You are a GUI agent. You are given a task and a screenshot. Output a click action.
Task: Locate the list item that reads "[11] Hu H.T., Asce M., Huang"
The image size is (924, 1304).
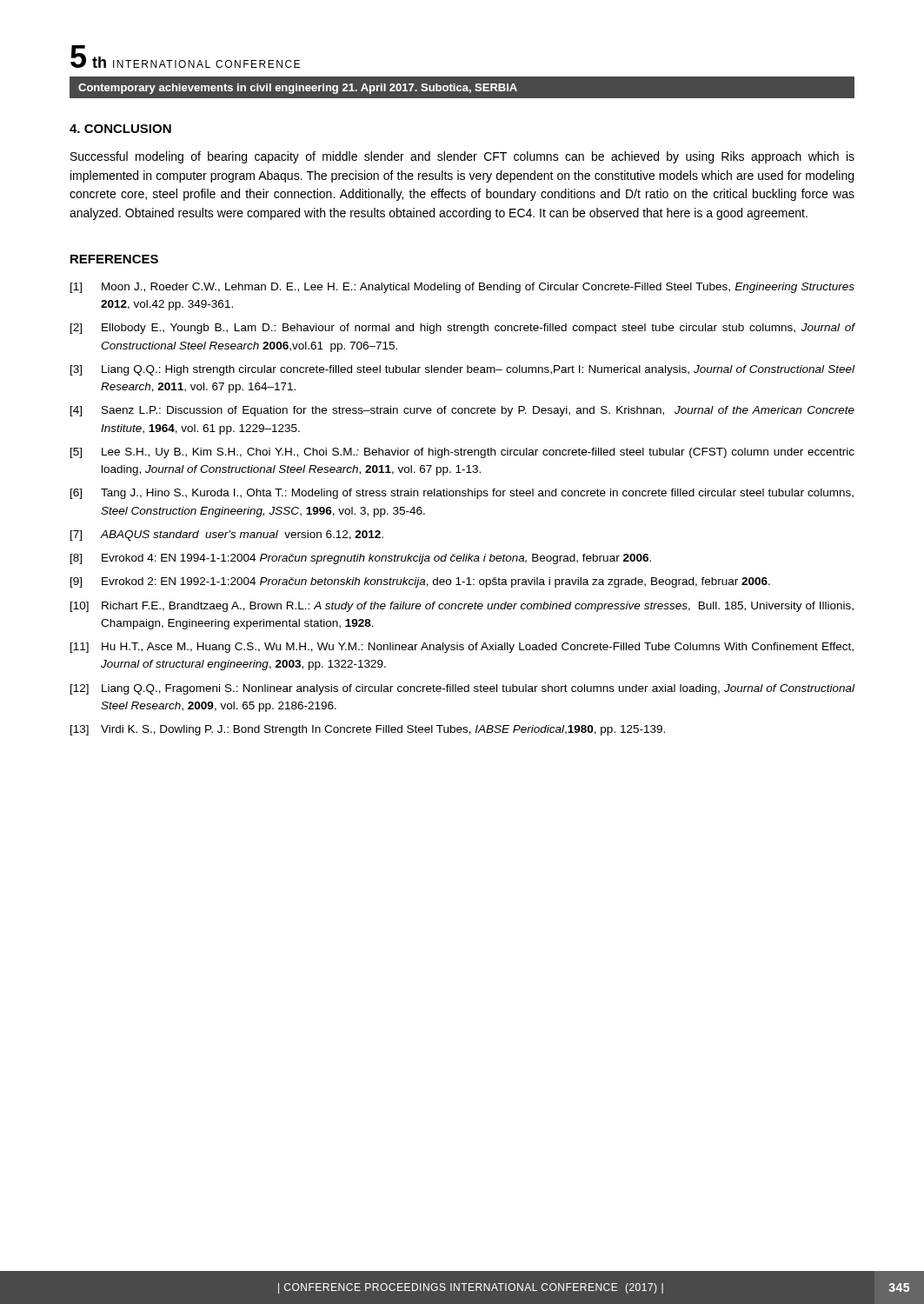tap(462, 656)
